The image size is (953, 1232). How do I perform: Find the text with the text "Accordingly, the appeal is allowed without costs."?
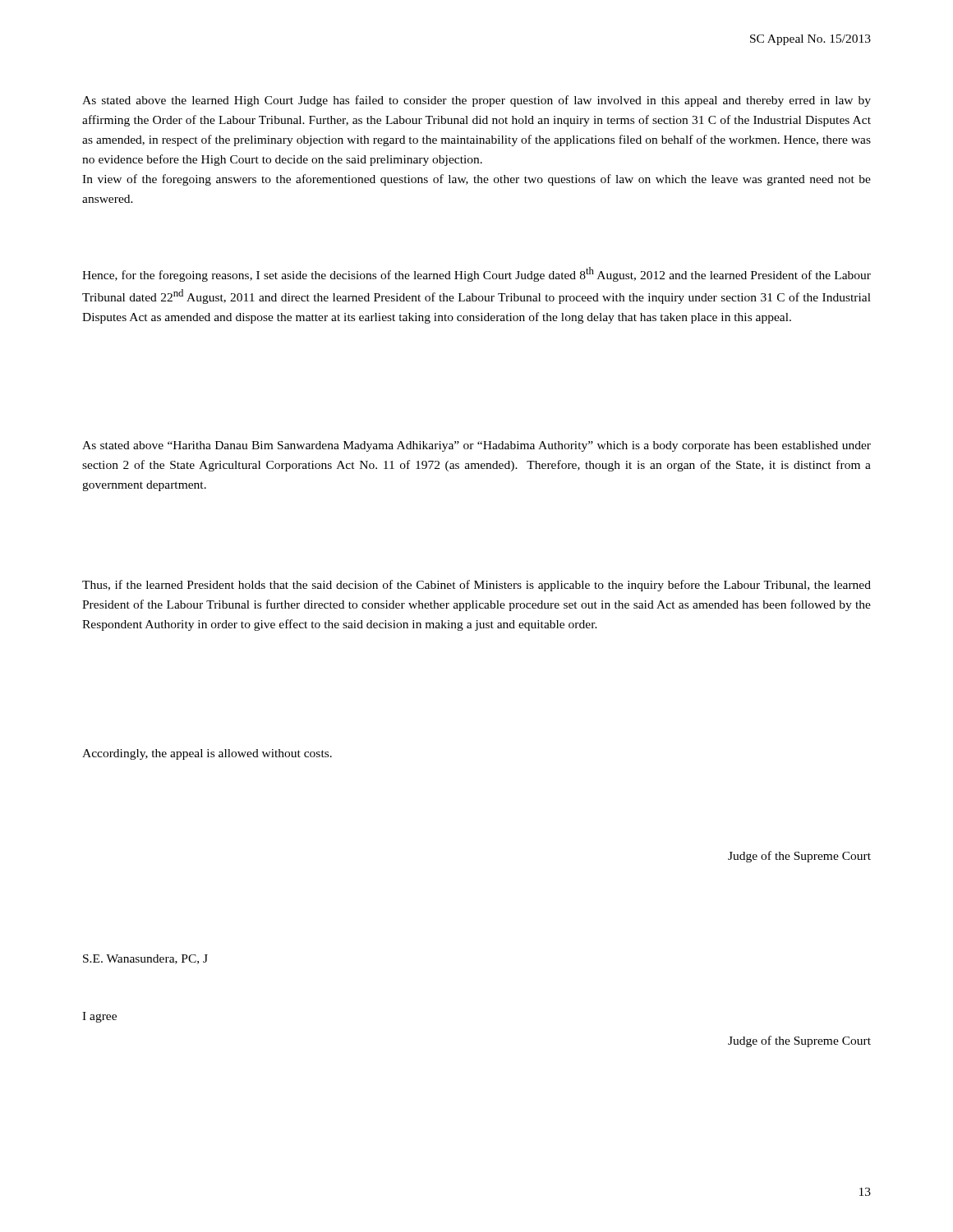(207, 753)
